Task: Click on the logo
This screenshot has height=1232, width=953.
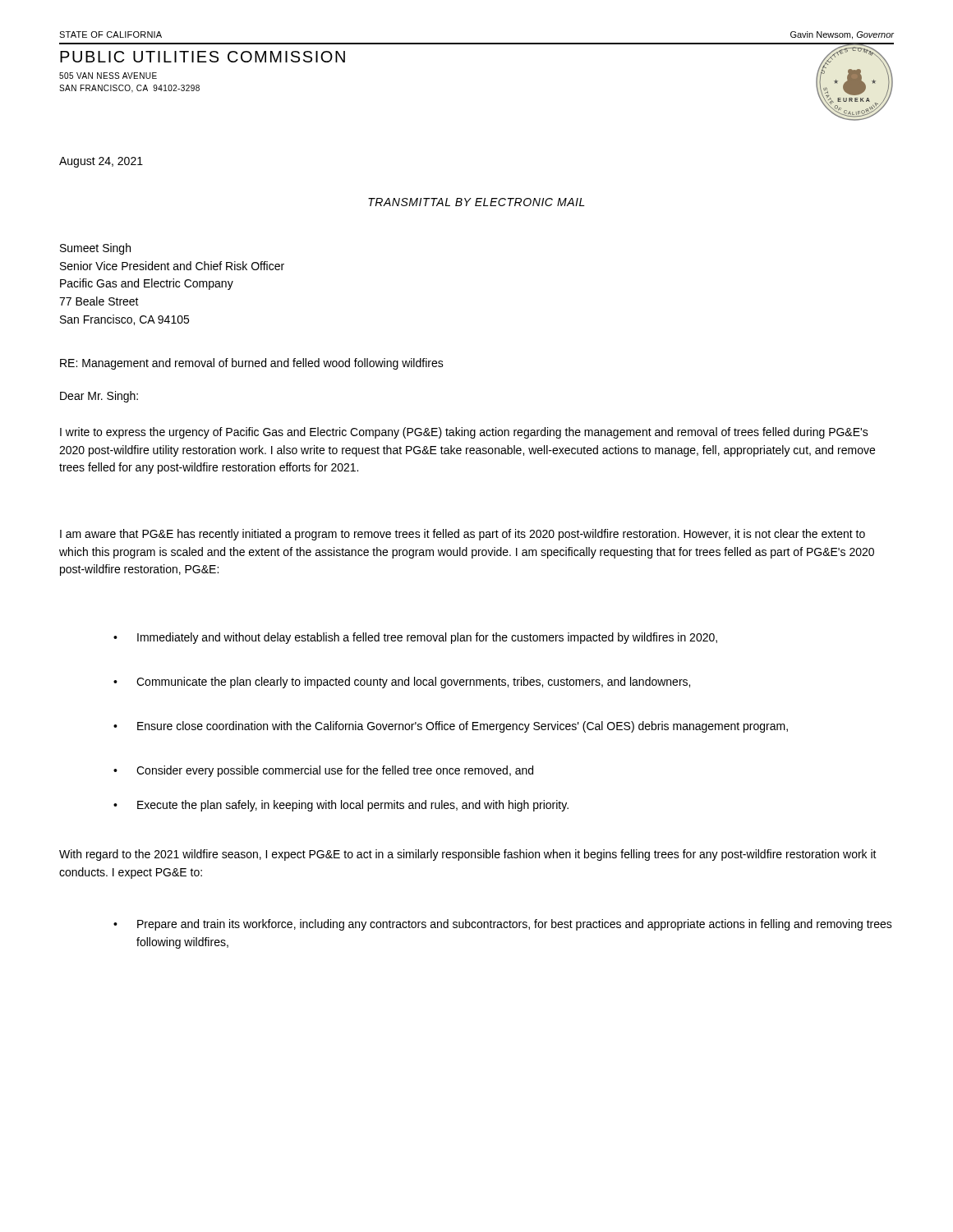Action: pyautogui.click(x=854, y=83)
